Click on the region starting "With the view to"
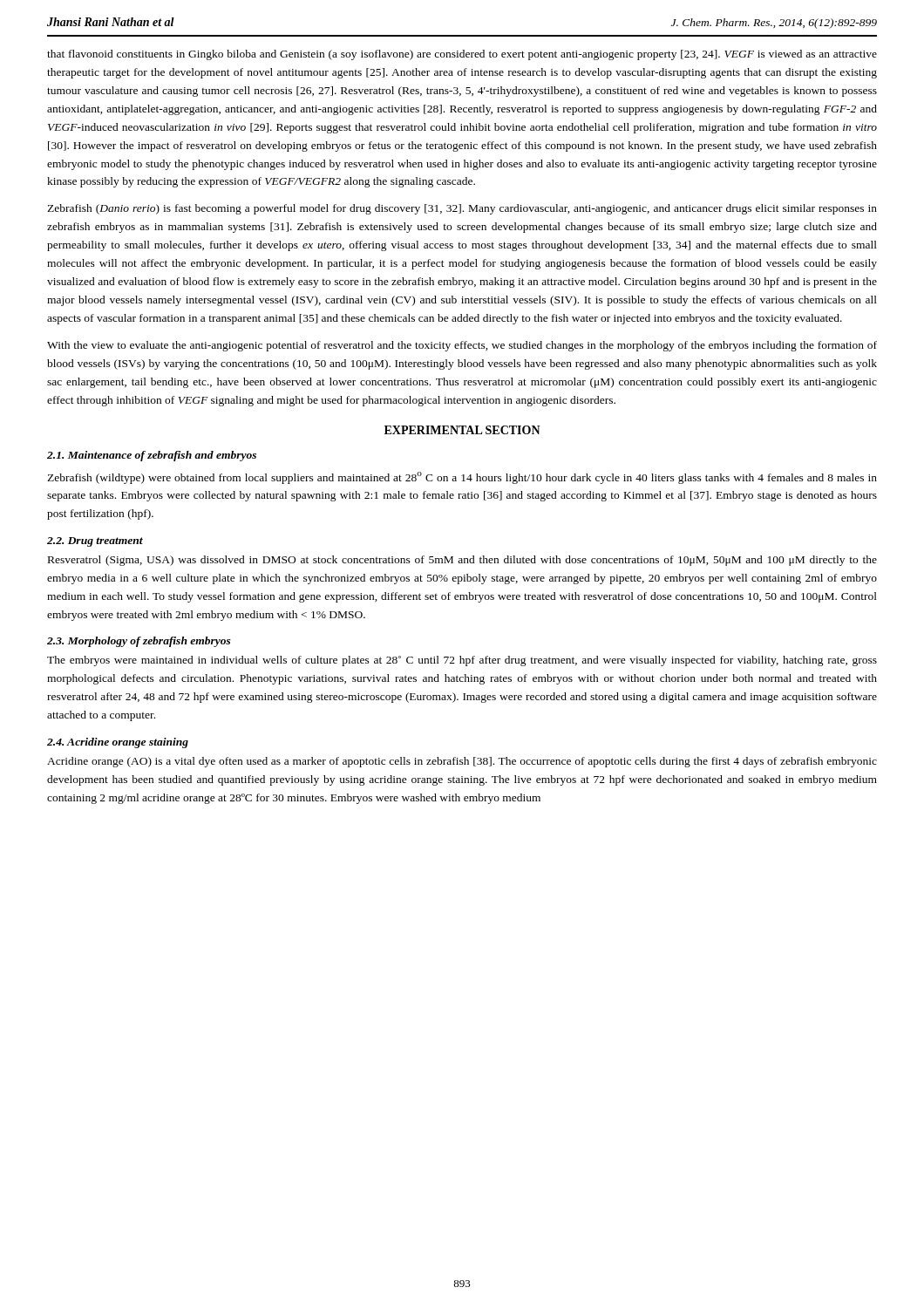 click(x=462, y=373)
